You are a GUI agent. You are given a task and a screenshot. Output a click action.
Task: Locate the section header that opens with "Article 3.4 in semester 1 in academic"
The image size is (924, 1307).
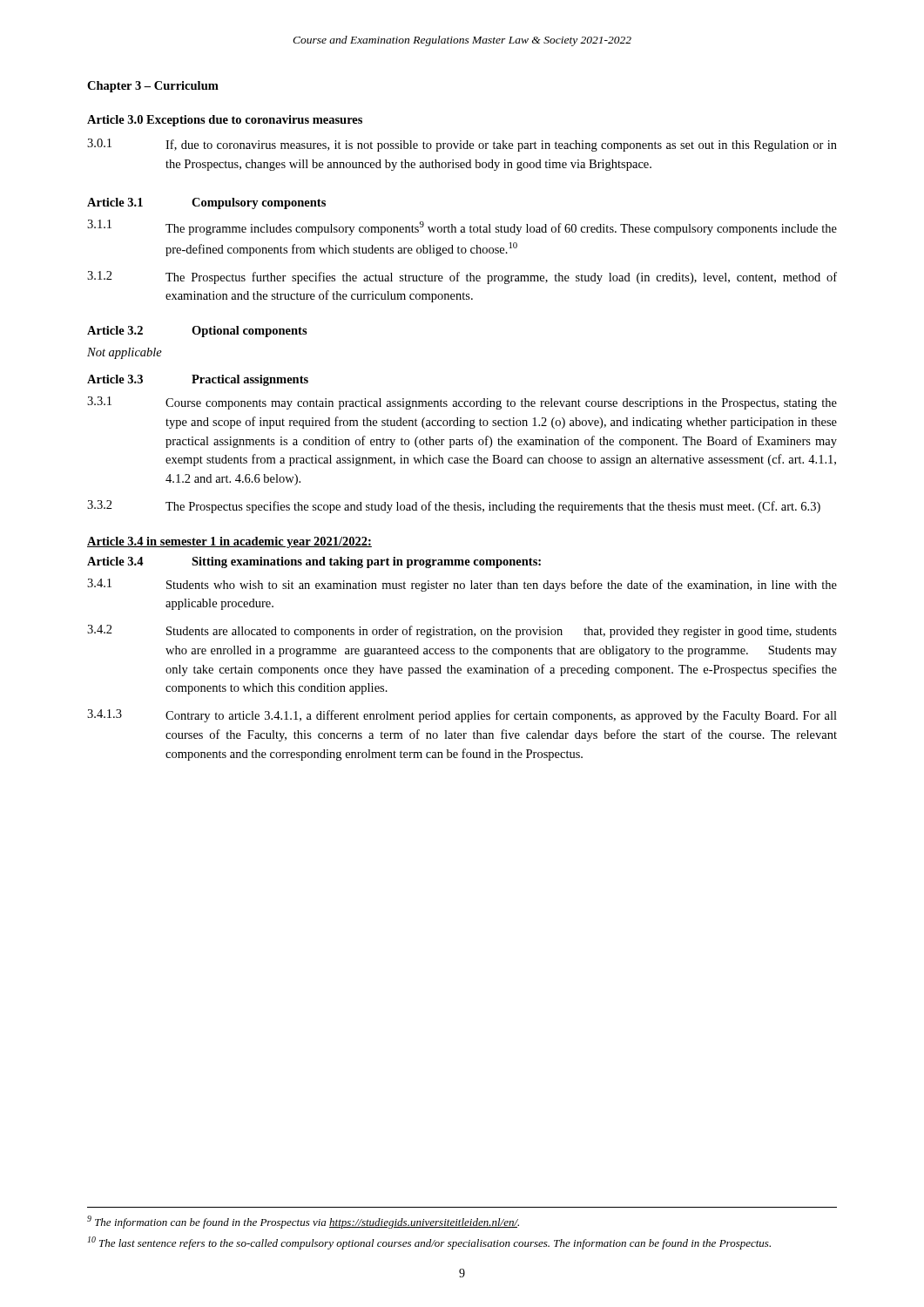tap(229, 541)
